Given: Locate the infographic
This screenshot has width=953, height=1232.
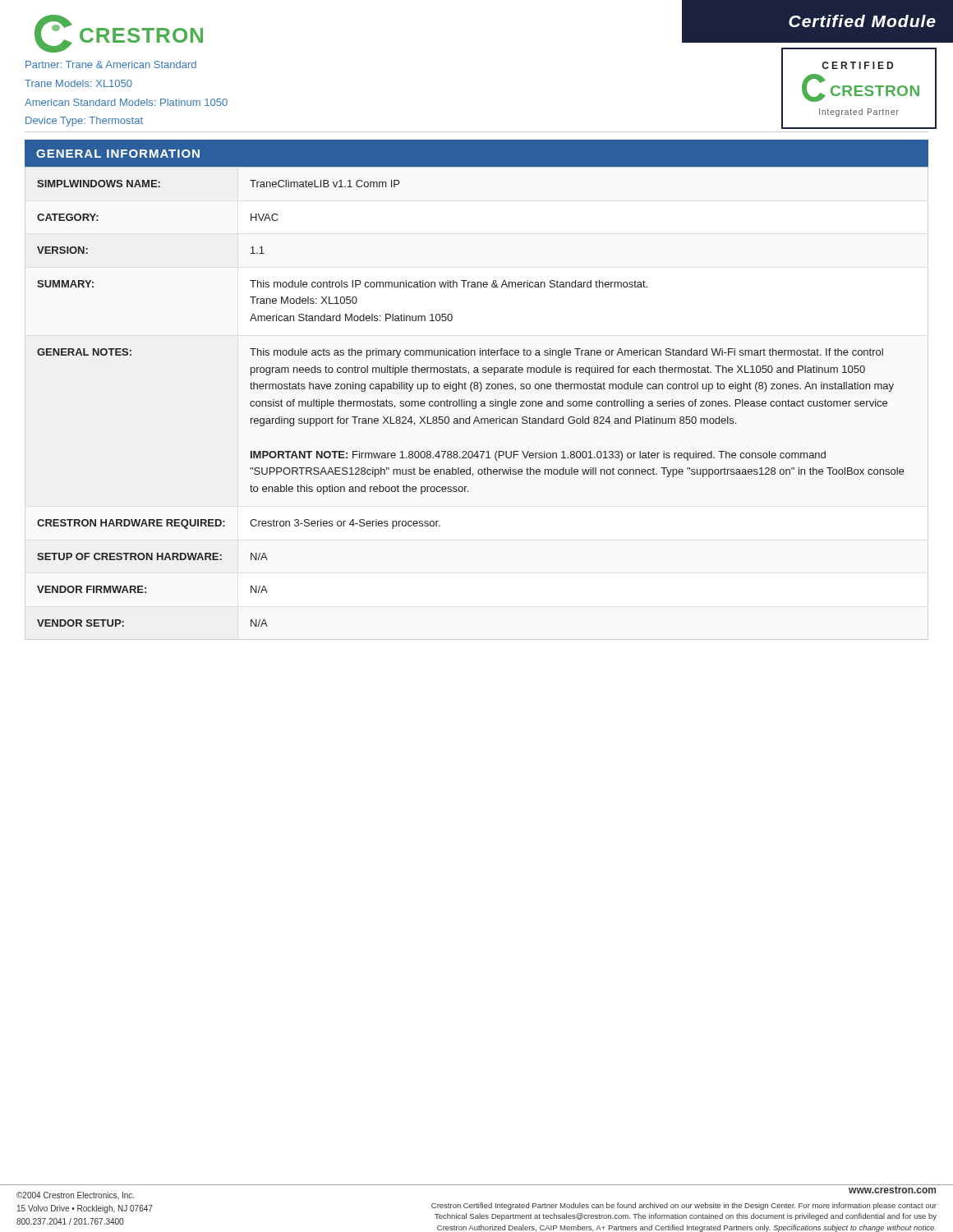Looking at the screenshot, I should coord(817,21).
